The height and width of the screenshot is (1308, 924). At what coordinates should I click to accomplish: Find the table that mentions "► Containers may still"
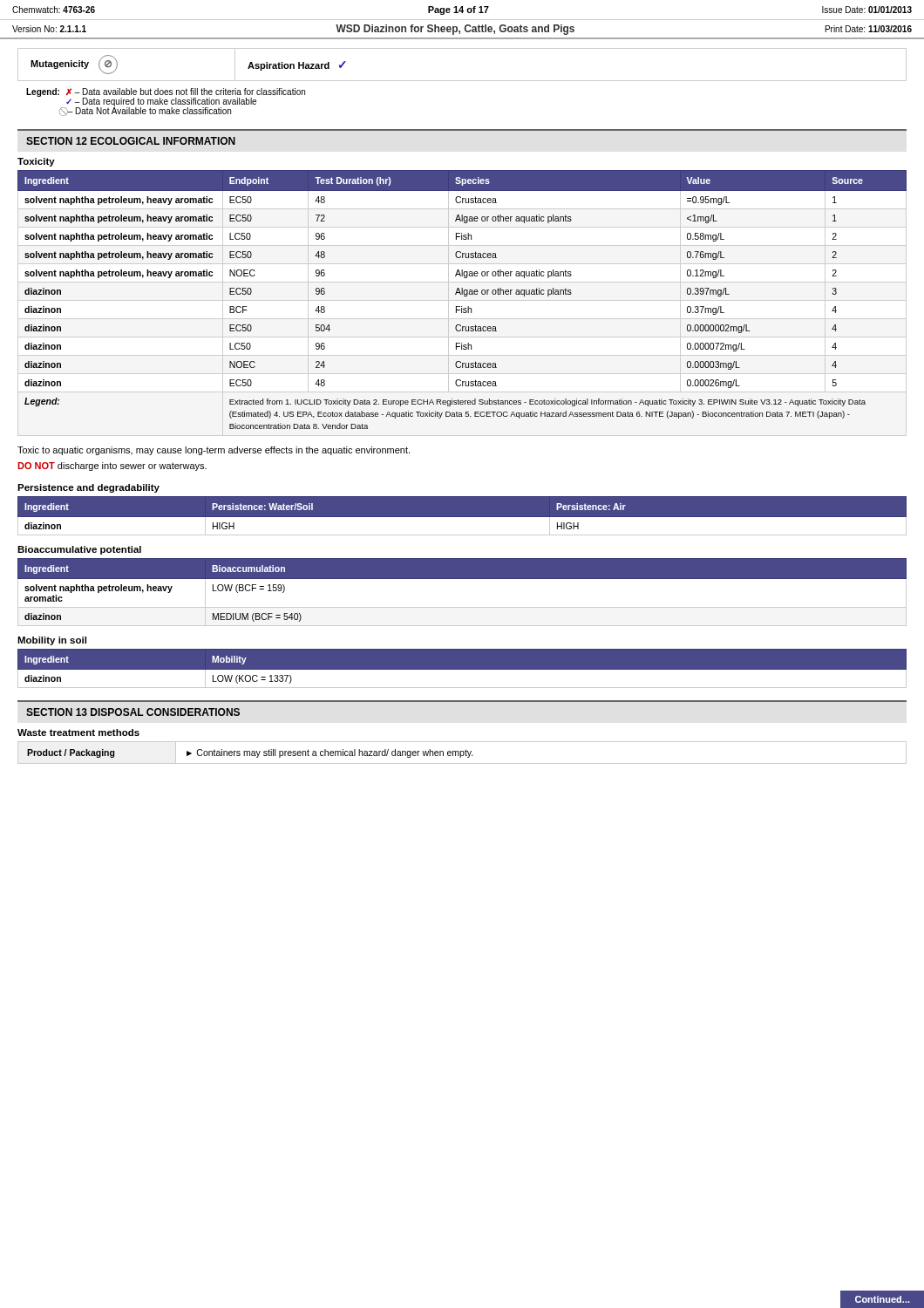pyautogui.click(x=462, y=753)
